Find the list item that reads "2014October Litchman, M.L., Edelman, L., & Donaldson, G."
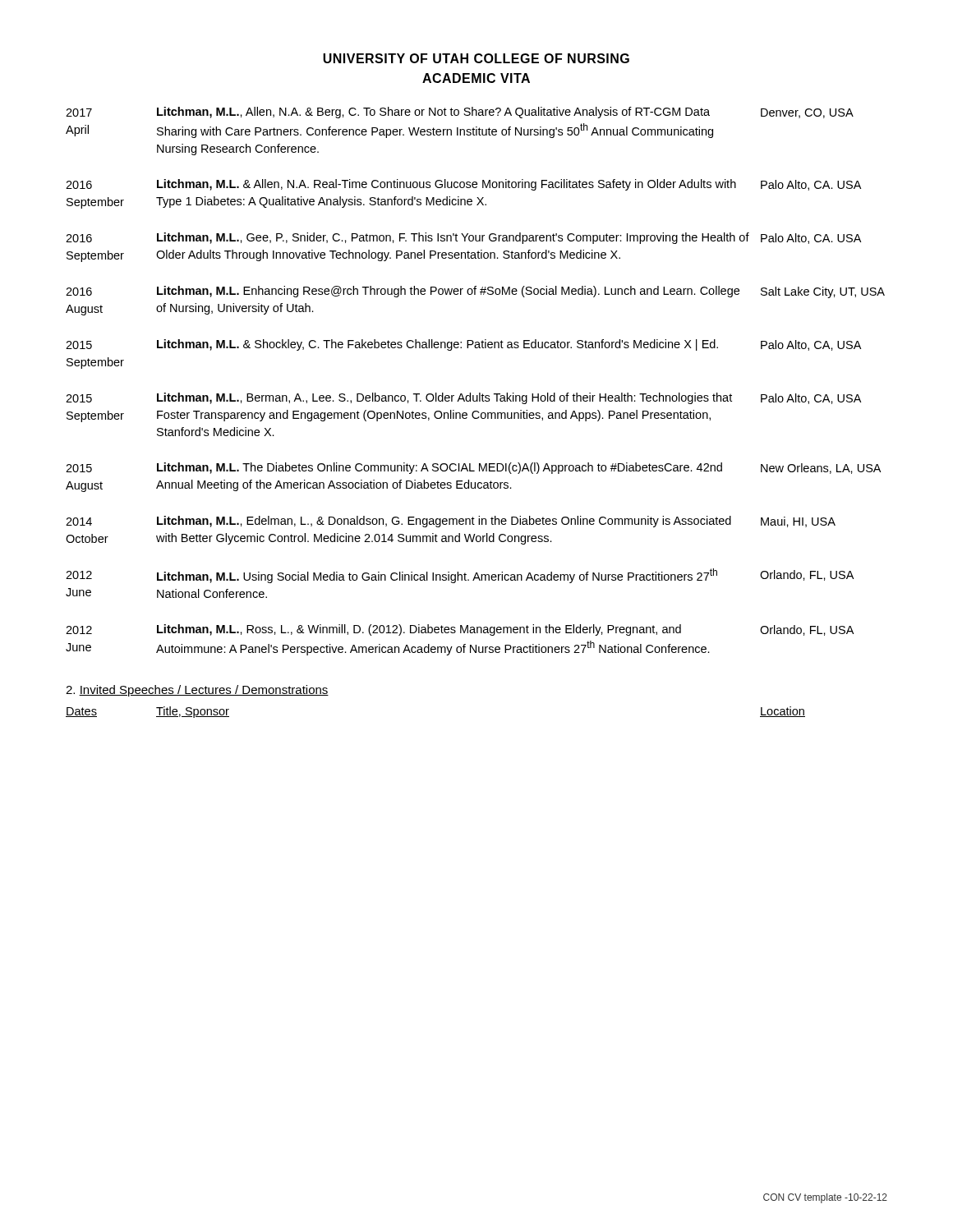 [x=476, y=530]
